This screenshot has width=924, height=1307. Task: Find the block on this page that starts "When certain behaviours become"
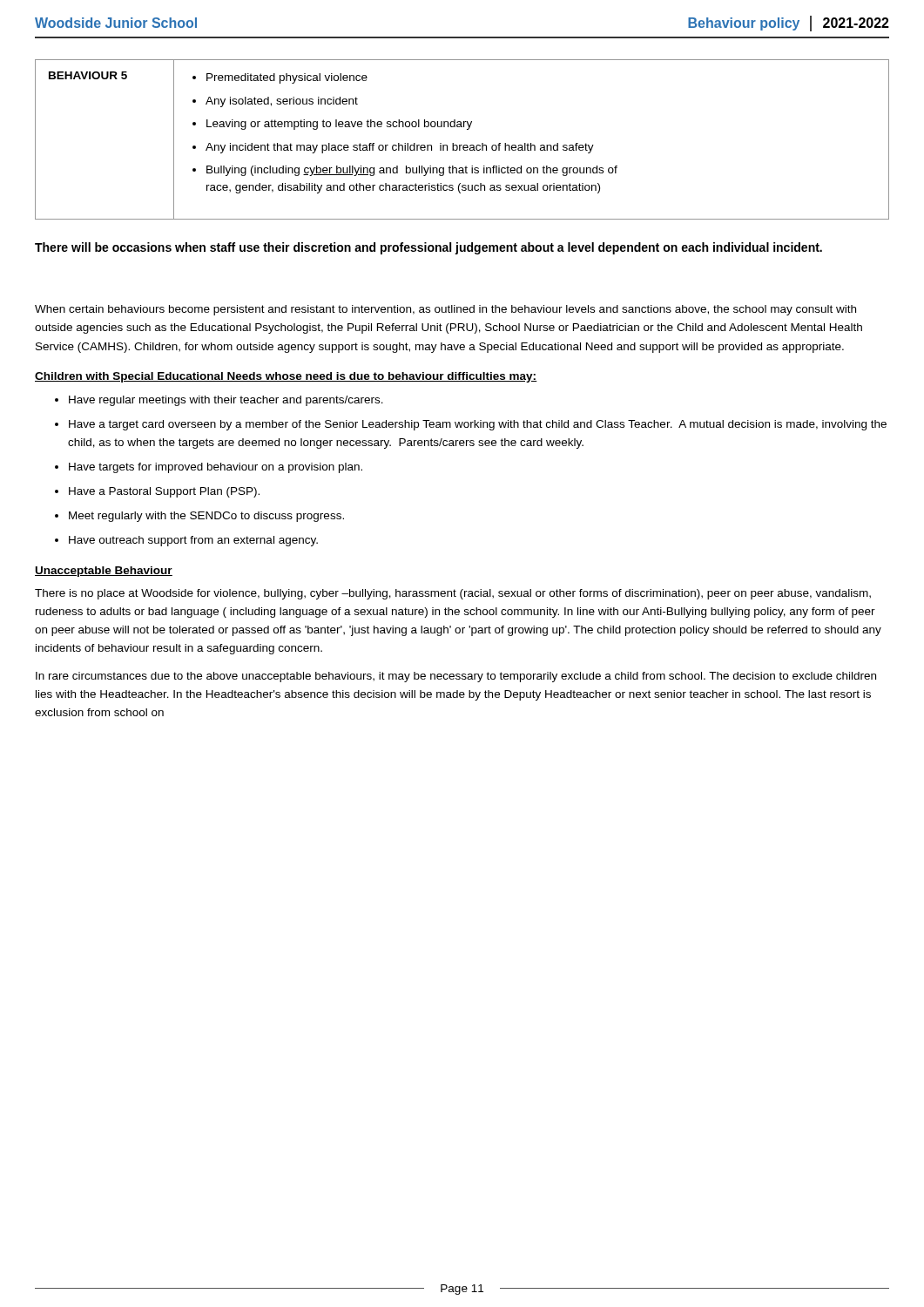pyautogui.click(x=449, y=328)
